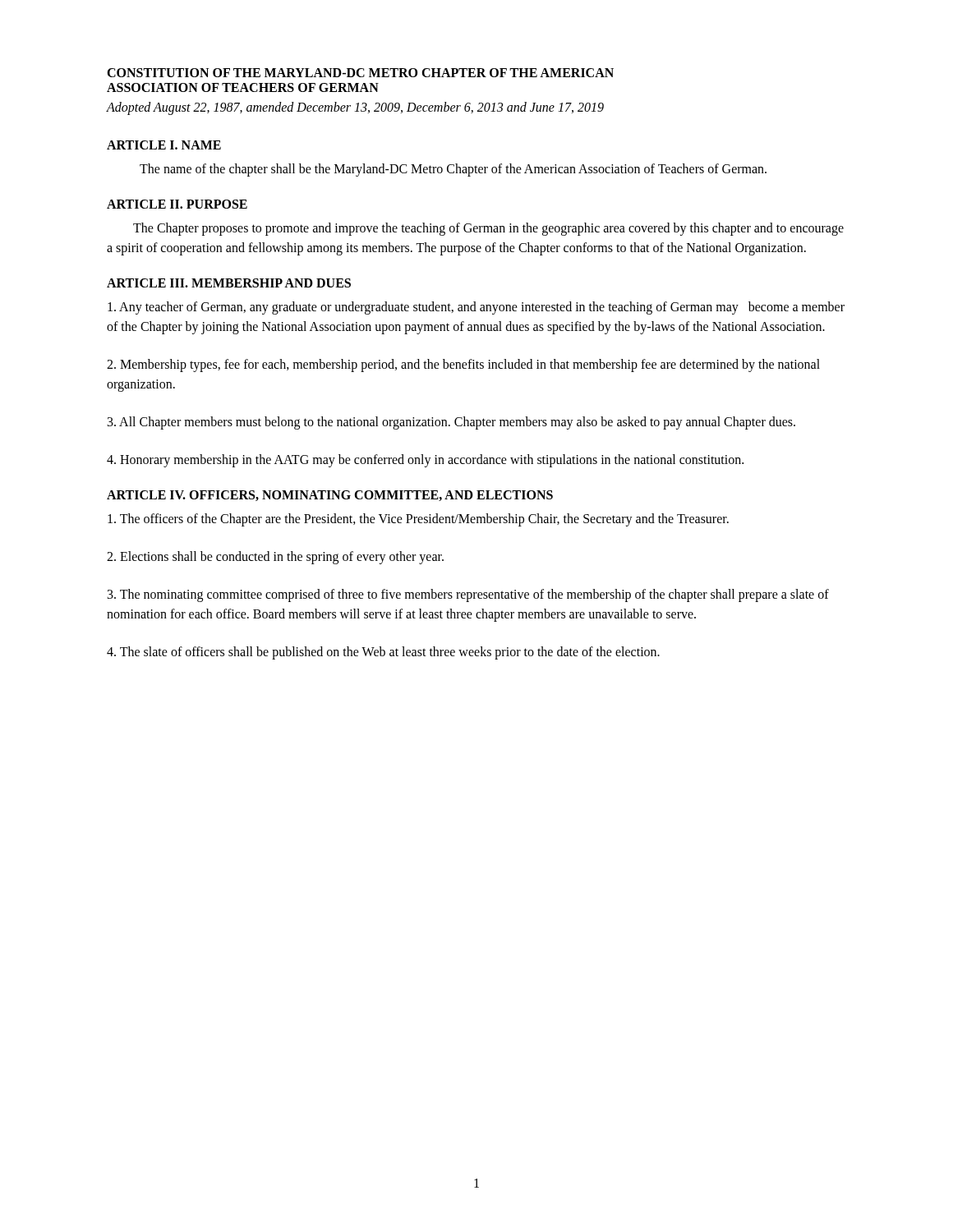Click on the text block with the text "The name of"
Viewport: 953px width, 1232px height.
454,169
